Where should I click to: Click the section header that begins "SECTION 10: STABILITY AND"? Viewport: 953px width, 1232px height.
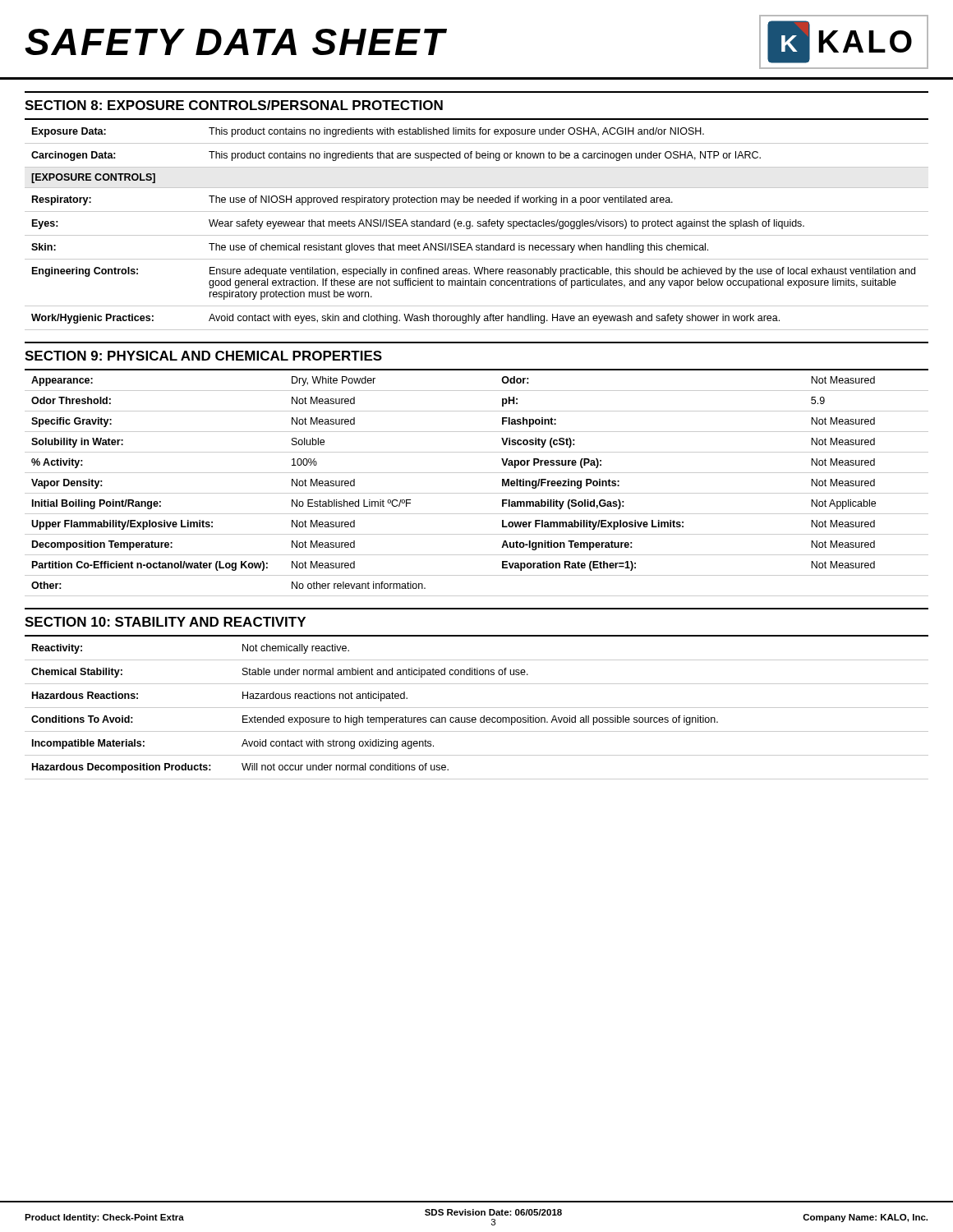(476, 623)
